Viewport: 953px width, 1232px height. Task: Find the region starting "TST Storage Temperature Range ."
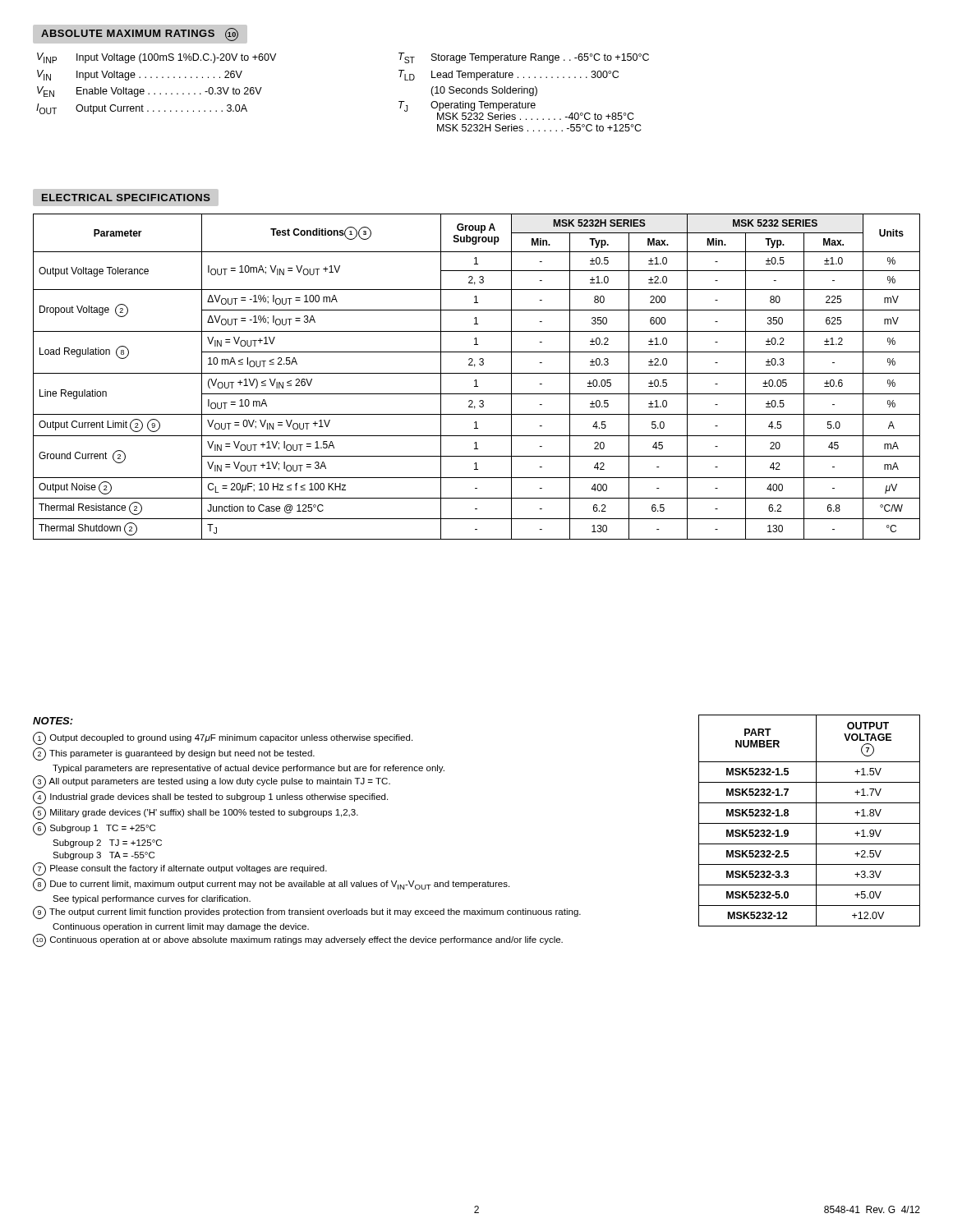click(524, 92)
